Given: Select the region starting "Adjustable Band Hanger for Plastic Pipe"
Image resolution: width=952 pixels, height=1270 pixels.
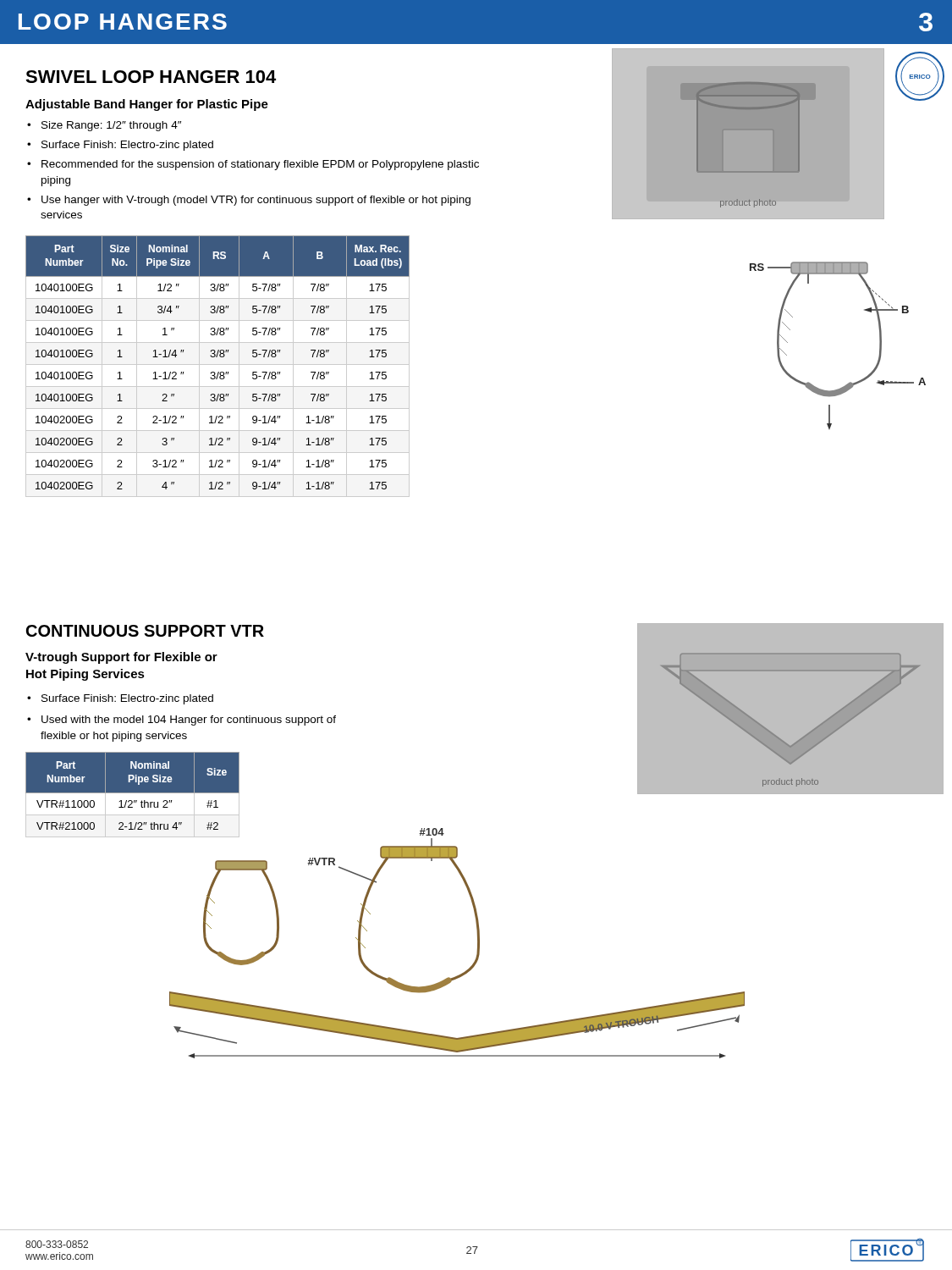Looking at the screenshot, I should (x=147, y=104).
